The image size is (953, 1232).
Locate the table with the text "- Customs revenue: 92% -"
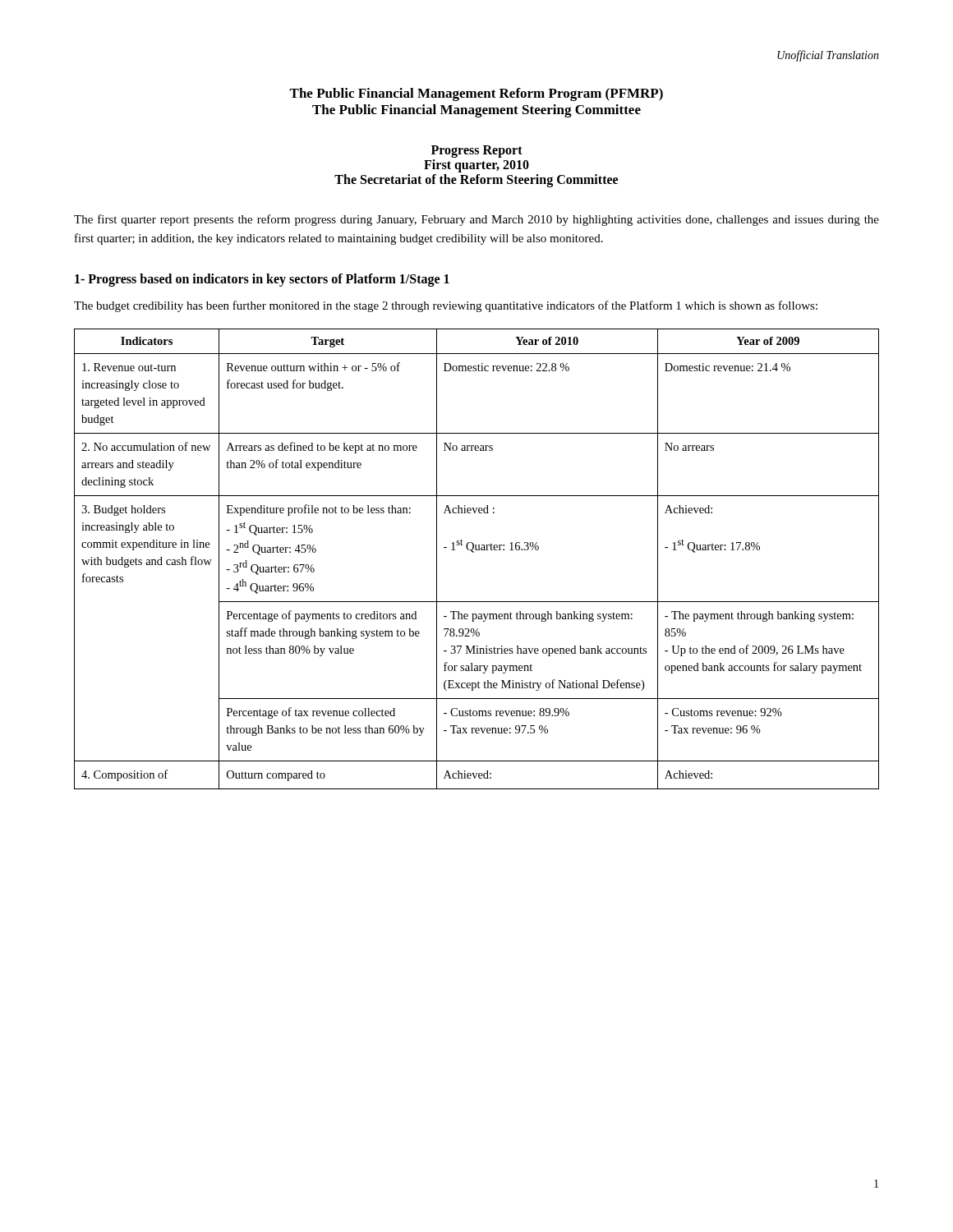click(x=476, y=559)
